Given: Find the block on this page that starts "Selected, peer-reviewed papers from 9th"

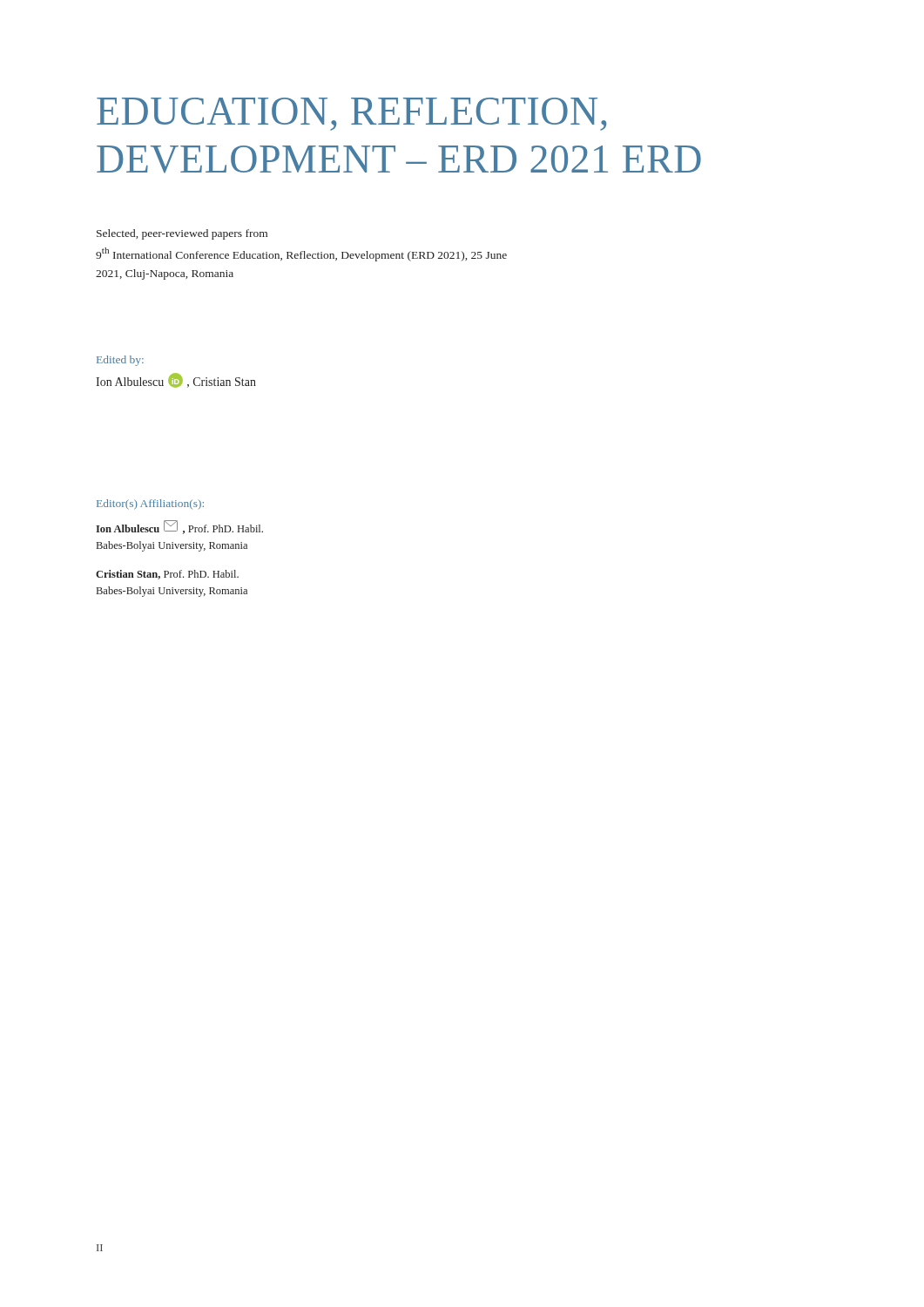Looking at the screenshot, I should 301,253.
